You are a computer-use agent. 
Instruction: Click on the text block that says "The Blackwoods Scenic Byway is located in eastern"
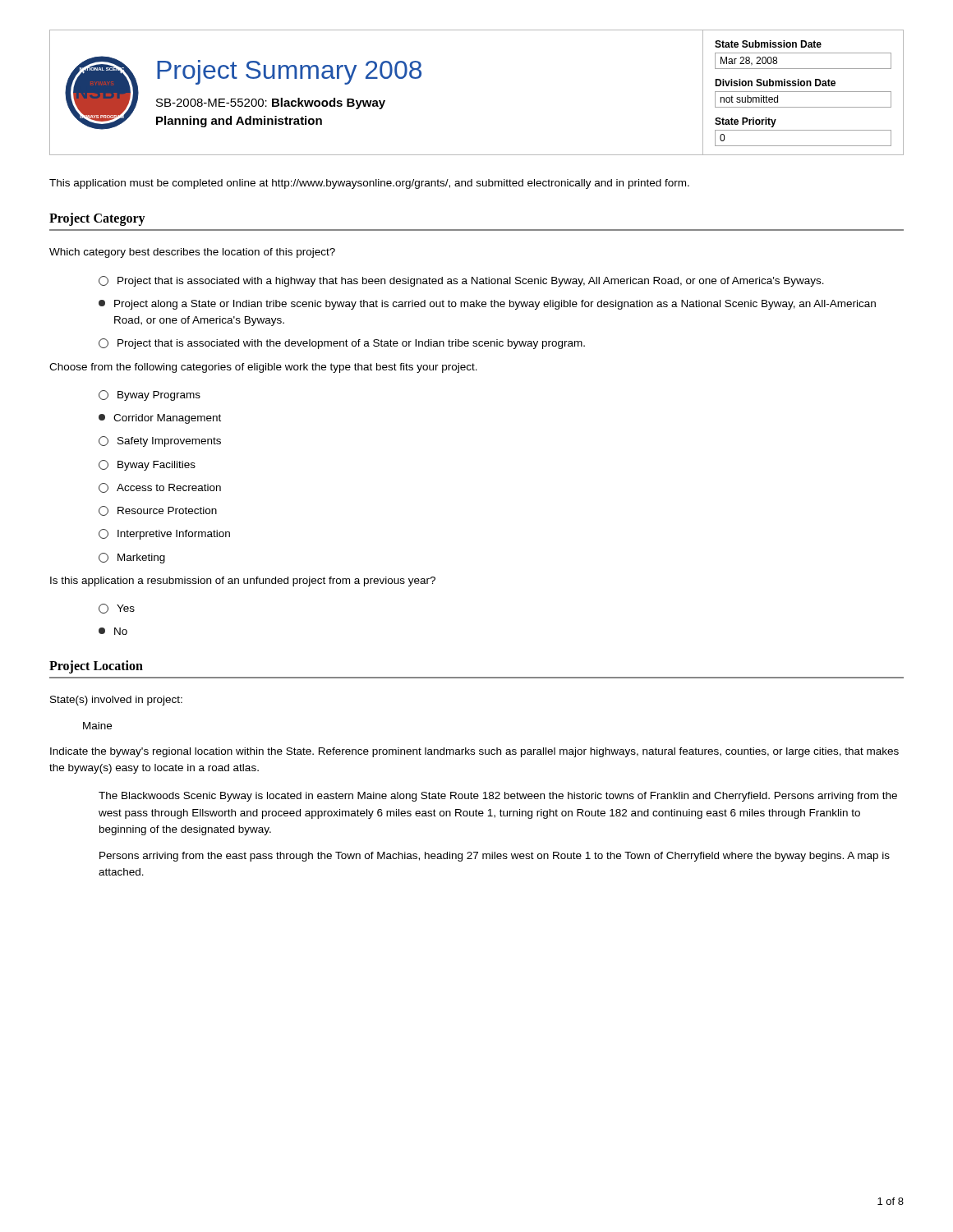498,812
